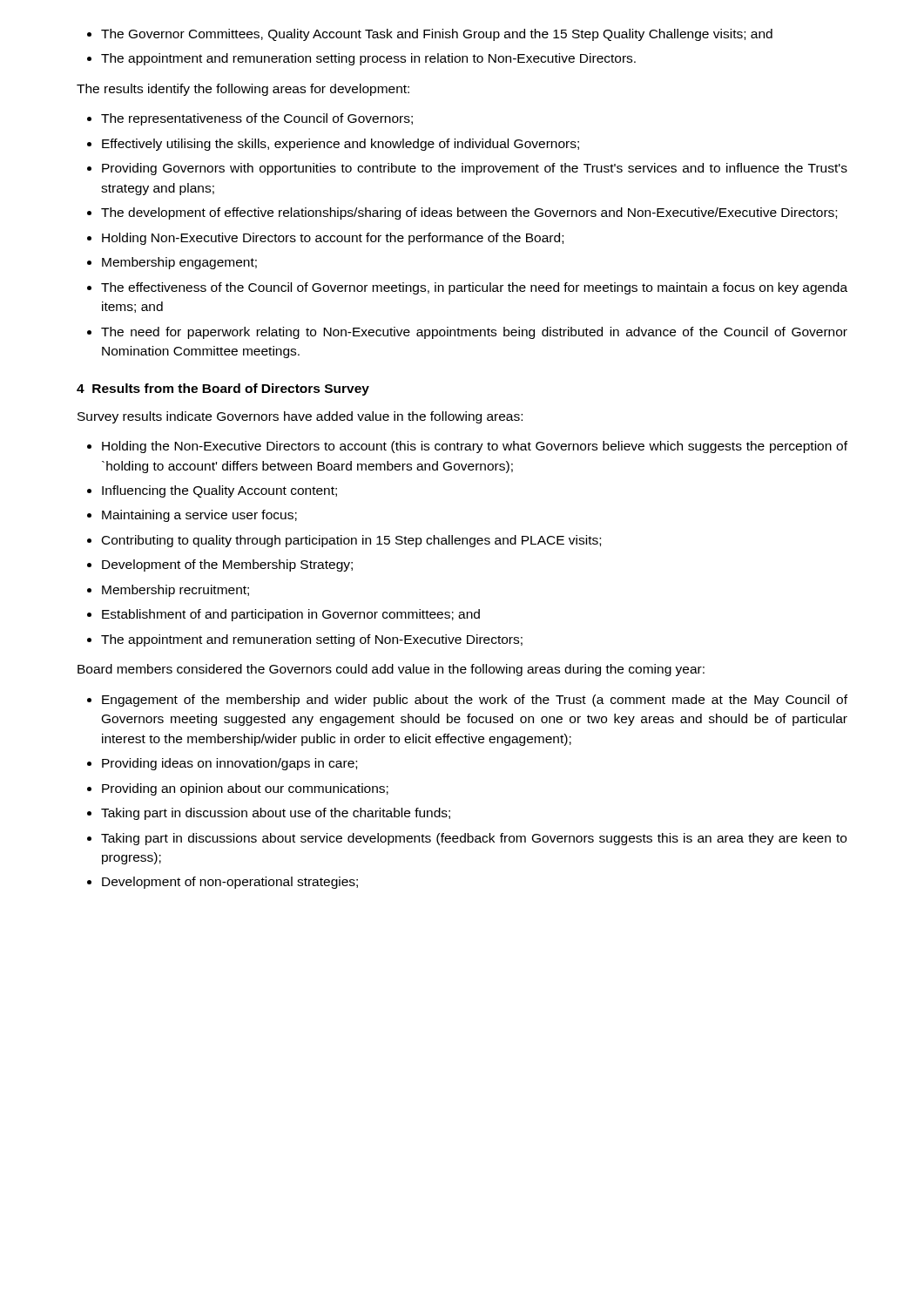This screenshot has height=1307, width=924.
Task: Click where it says "The appointment and remuneration setting of Non-Executive Directors;"
Action: coord(312,639)
